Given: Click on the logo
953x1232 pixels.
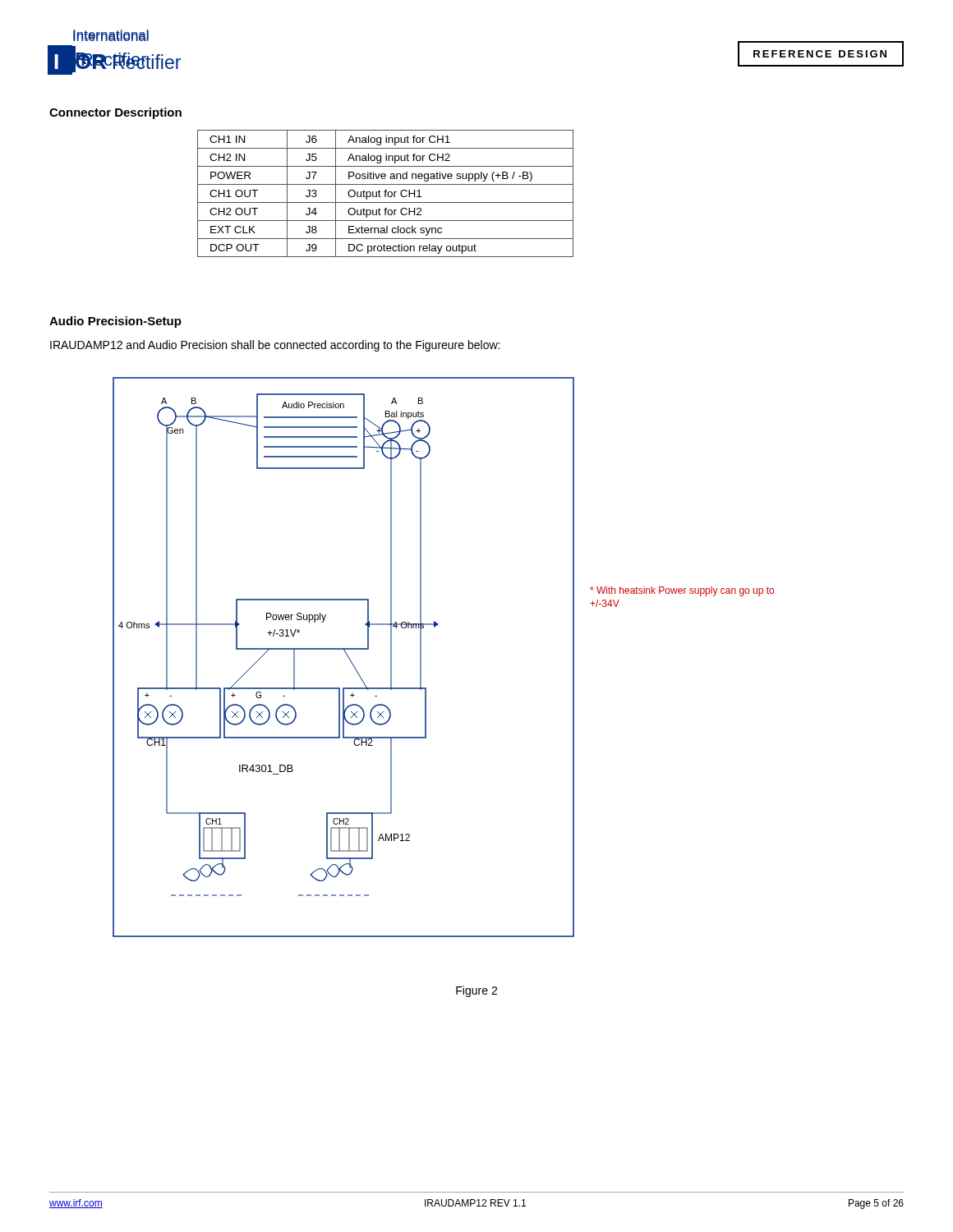Looking at the screenshot, I should pyautogui.click(x=127, y=52).
